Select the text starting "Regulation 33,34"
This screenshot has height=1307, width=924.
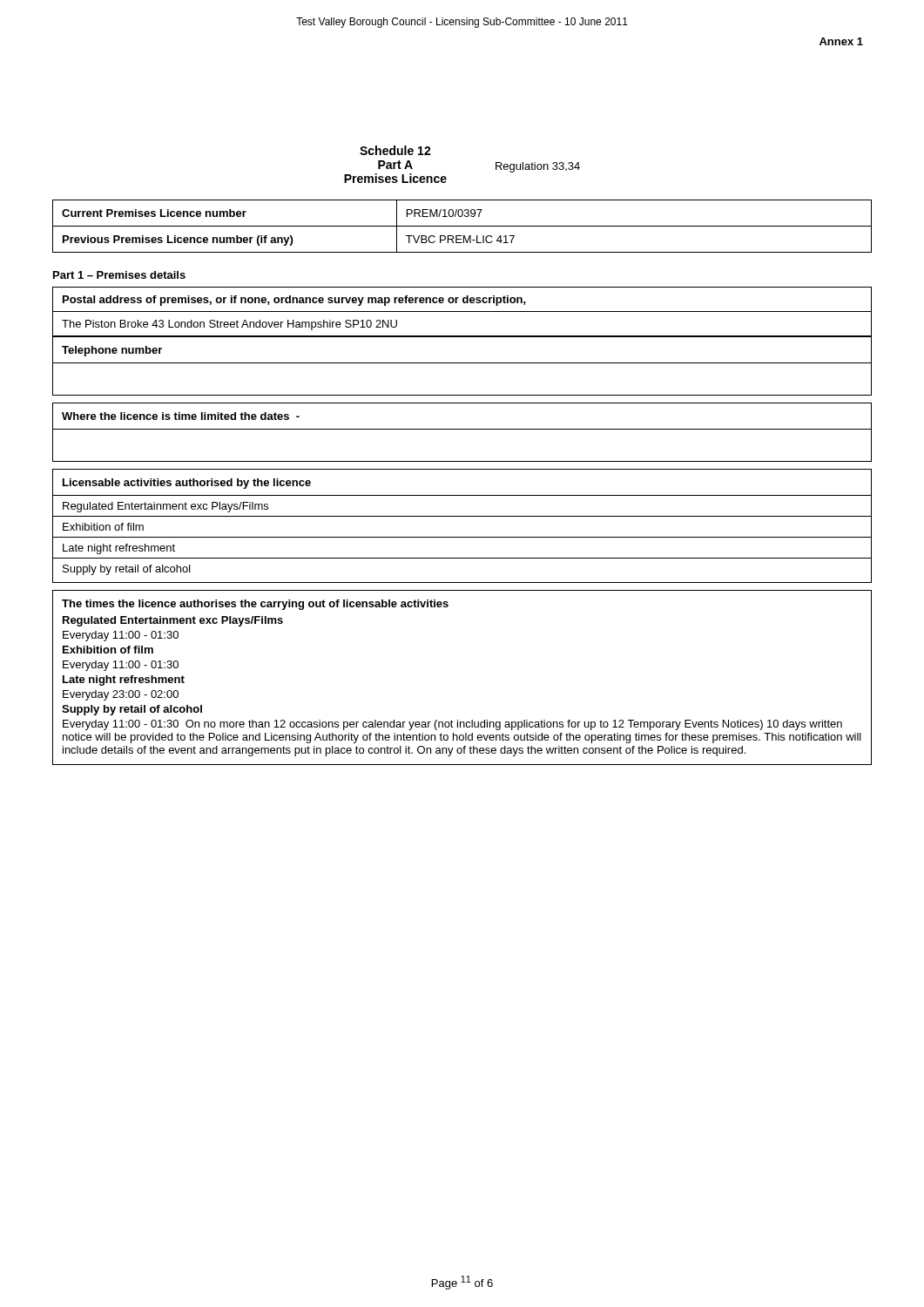pyautogui.click(x=537, y=166)
